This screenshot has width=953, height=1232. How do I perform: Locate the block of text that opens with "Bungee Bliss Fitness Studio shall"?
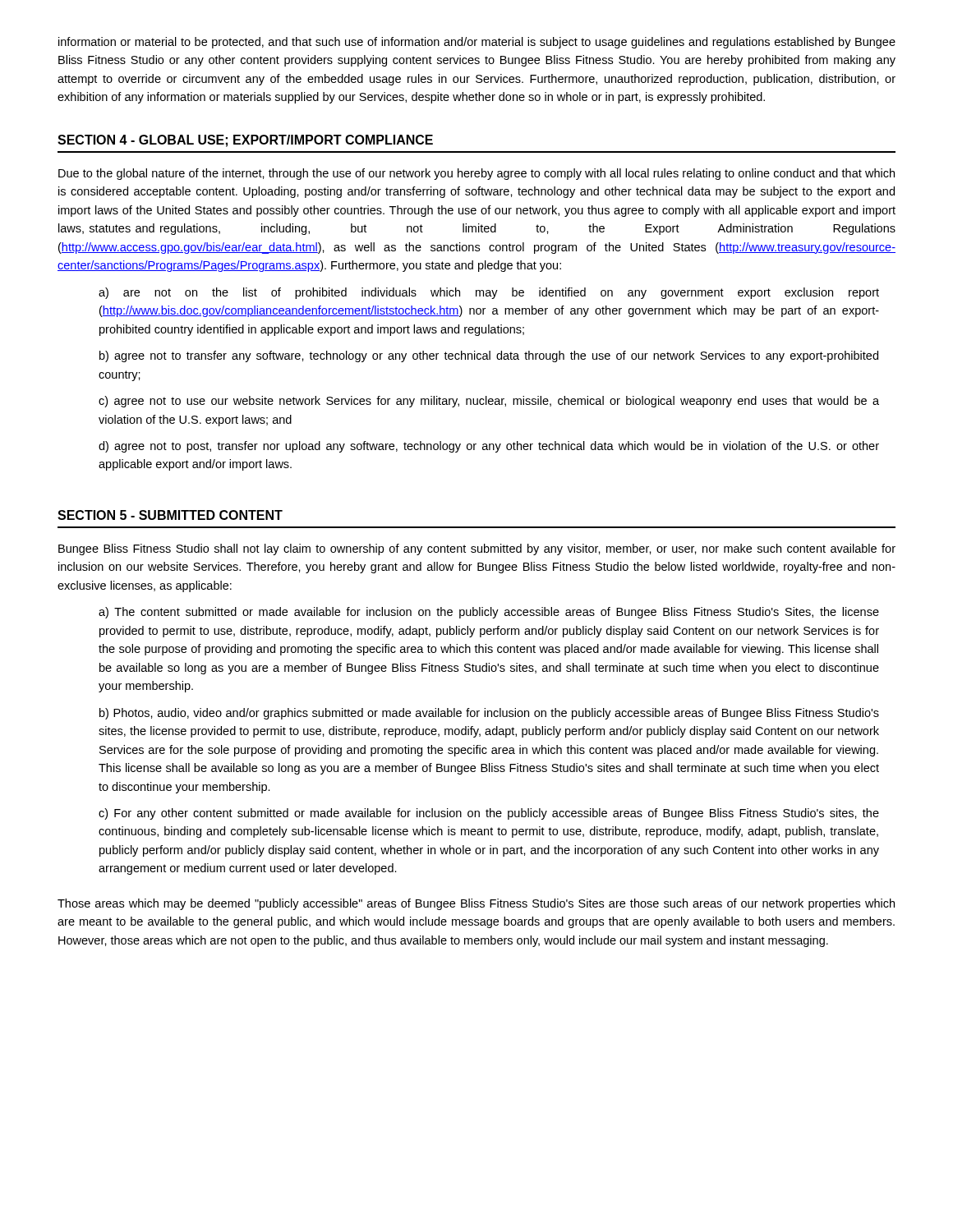[x=476, y=567]
